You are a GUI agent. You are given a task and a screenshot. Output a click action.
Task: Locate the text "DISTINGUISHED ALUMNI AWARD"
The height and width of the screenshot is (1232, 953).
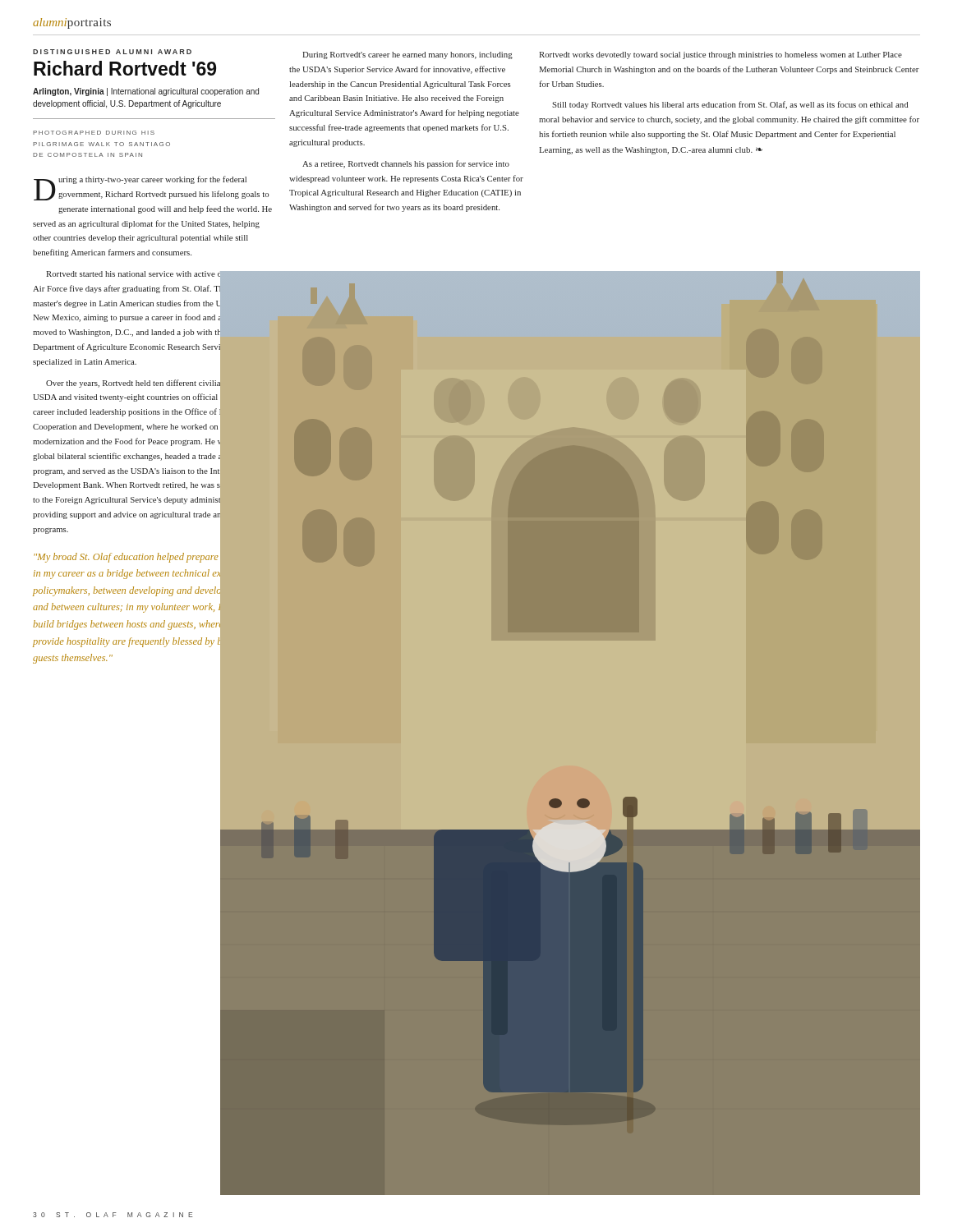pos(113,52)
